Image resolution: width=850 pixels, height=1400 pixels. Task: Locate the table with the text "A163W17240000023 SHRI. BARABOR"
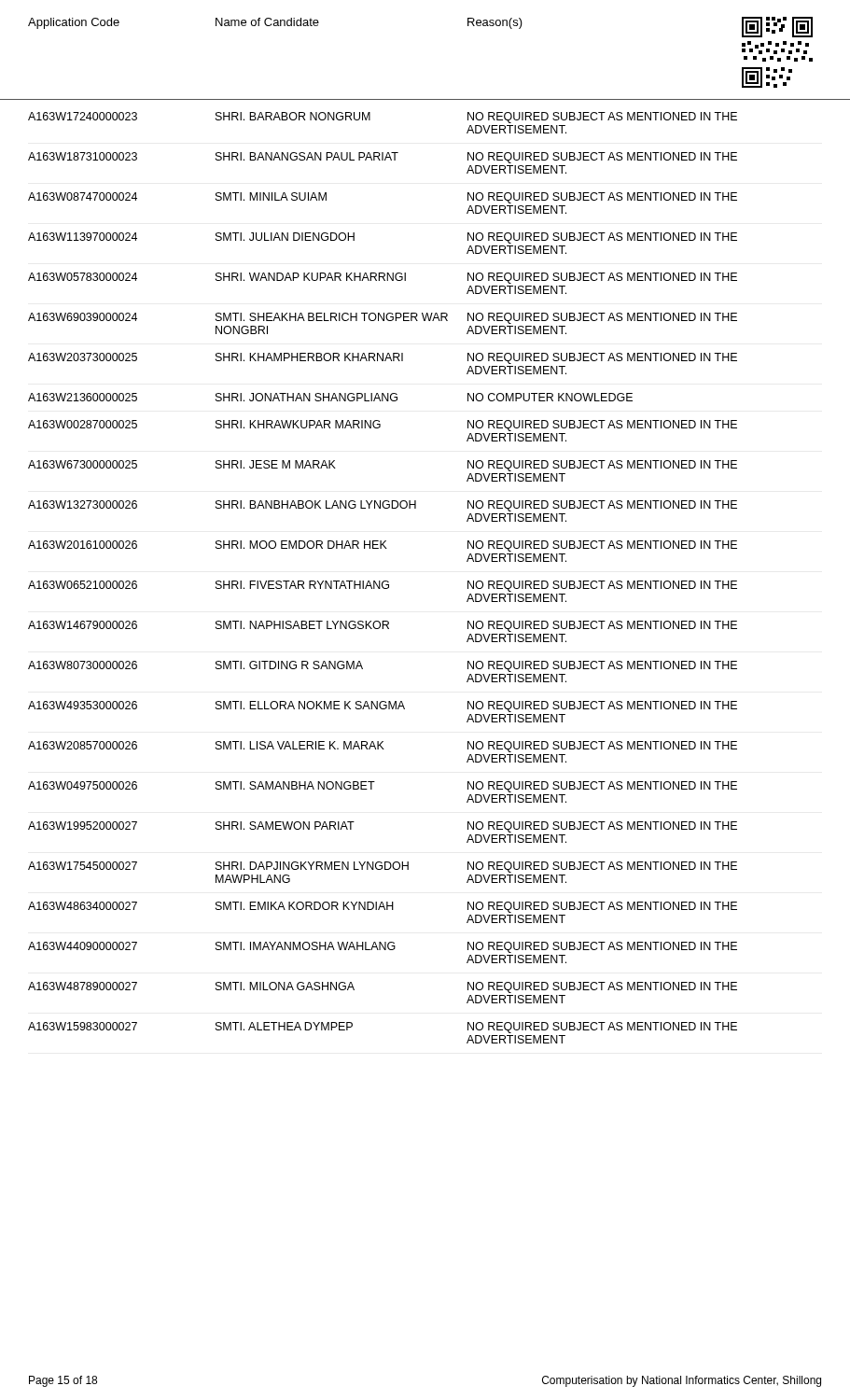click(x=425, y=577)
